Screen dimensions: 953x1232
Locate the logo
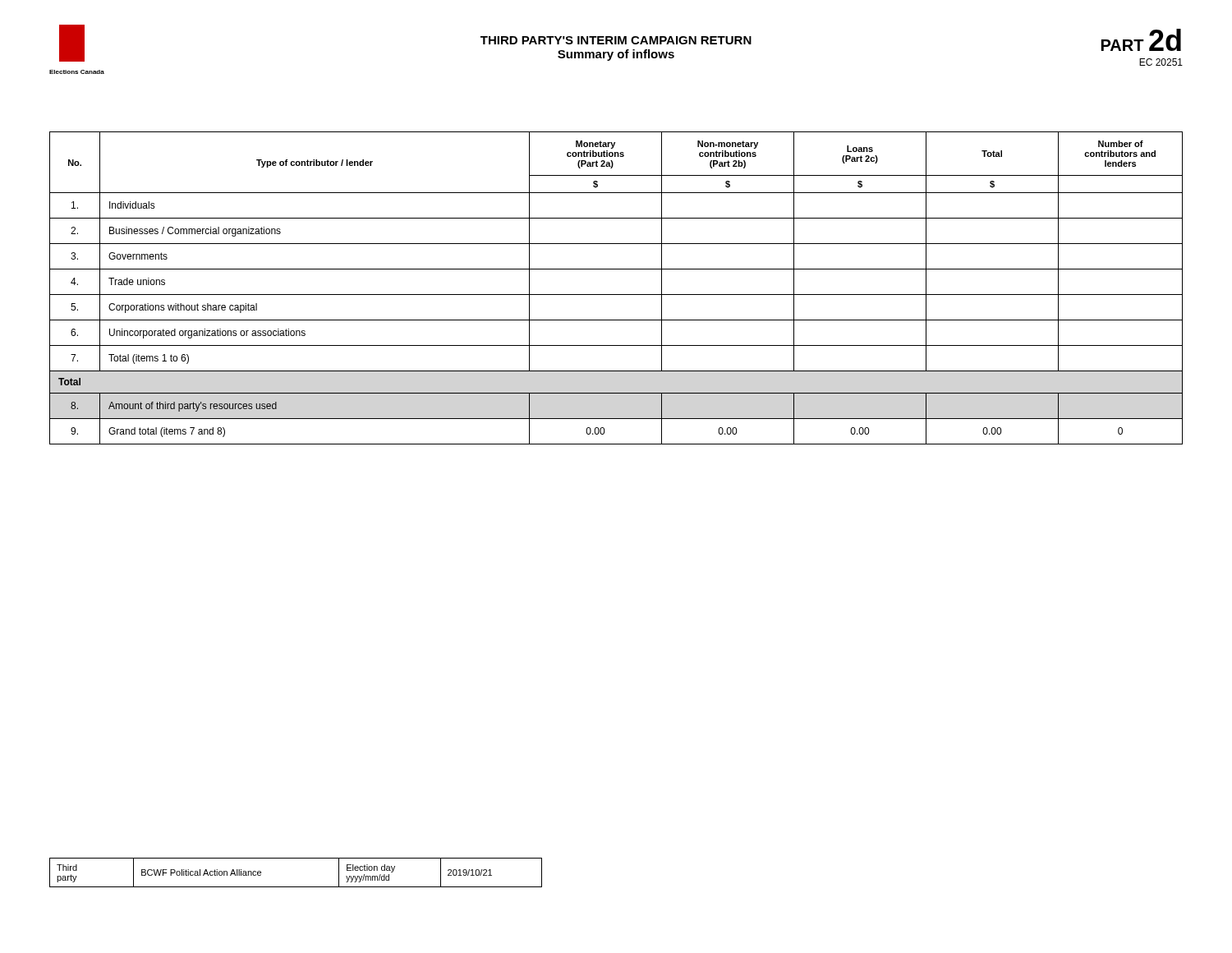point(103,55)
